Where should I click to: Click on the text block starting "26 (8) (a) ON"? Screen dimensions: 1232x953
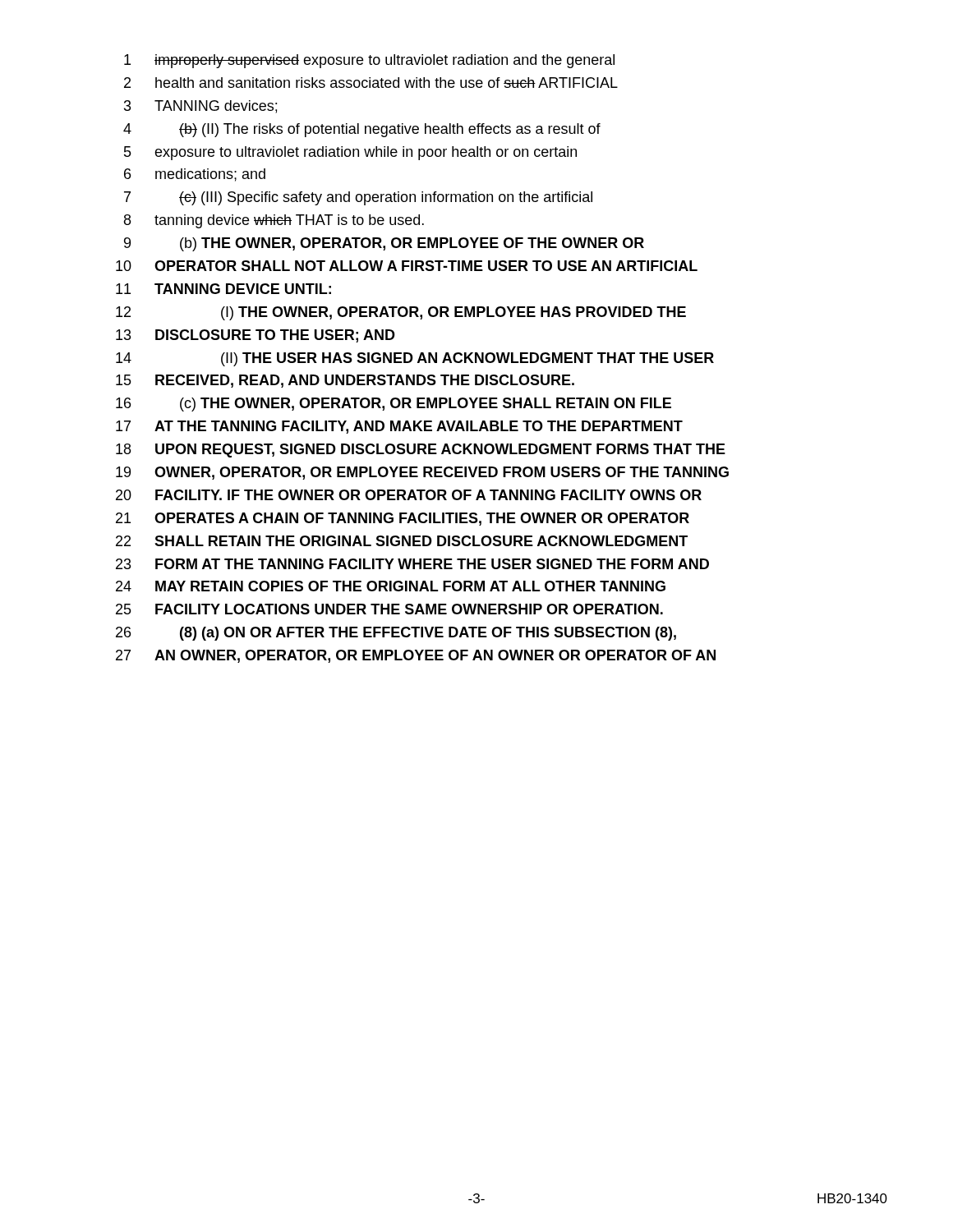[x=489, y=633]
